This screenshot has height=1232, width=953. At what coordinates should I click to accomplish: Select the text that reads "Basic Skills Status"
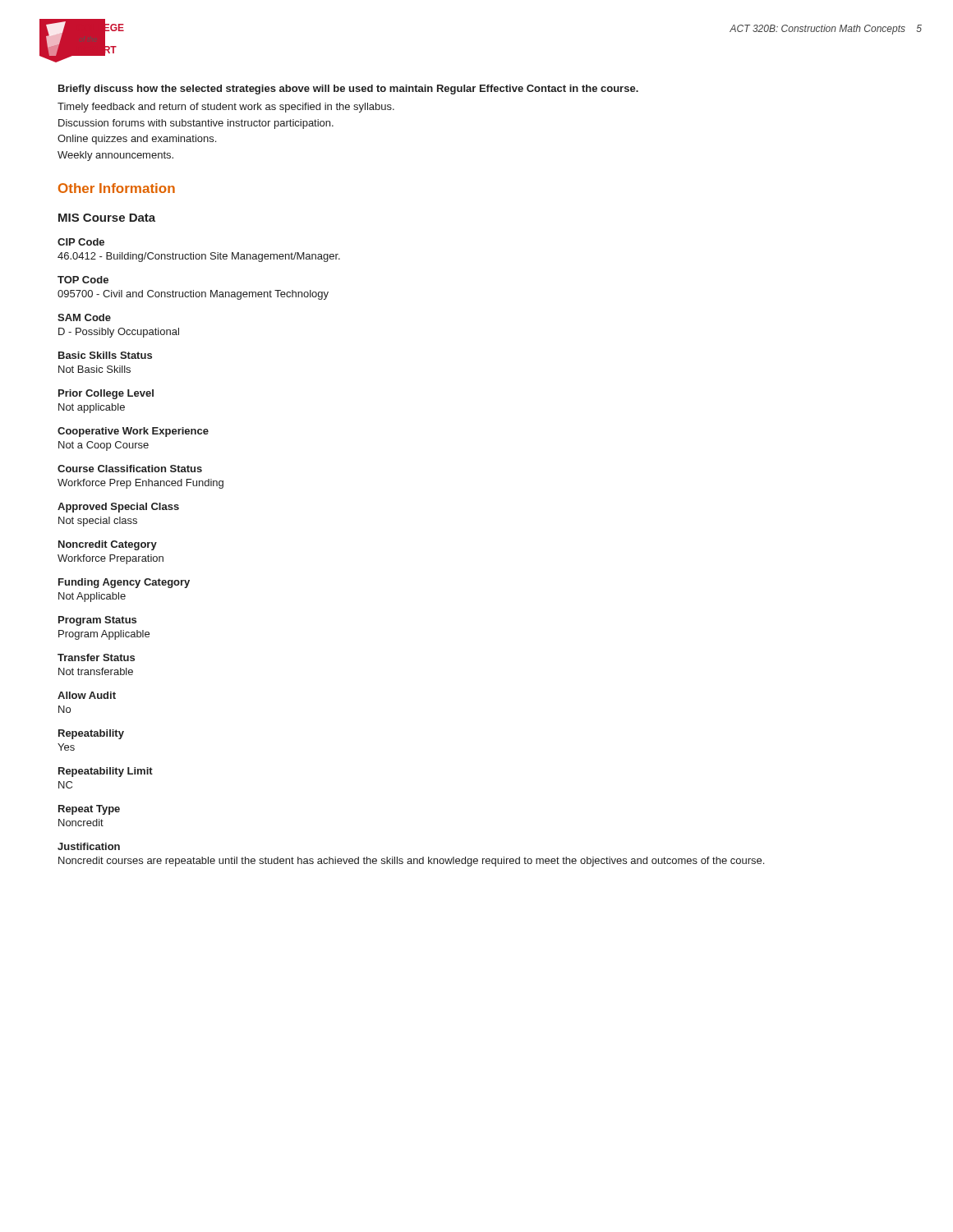tap(105, 355)
